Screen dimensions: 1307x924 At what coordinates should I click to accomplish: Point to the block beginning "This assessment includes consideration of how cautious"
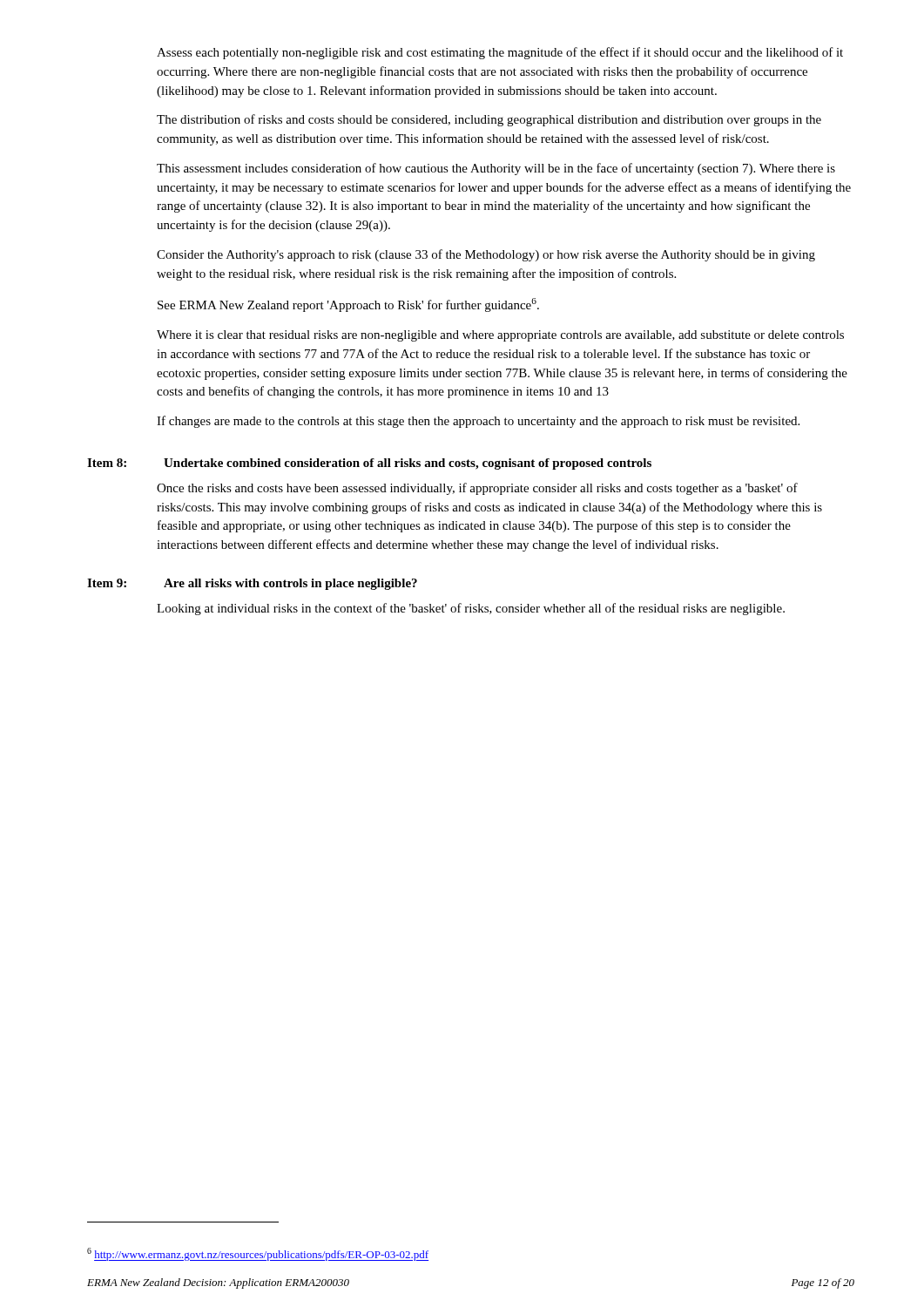505,197
